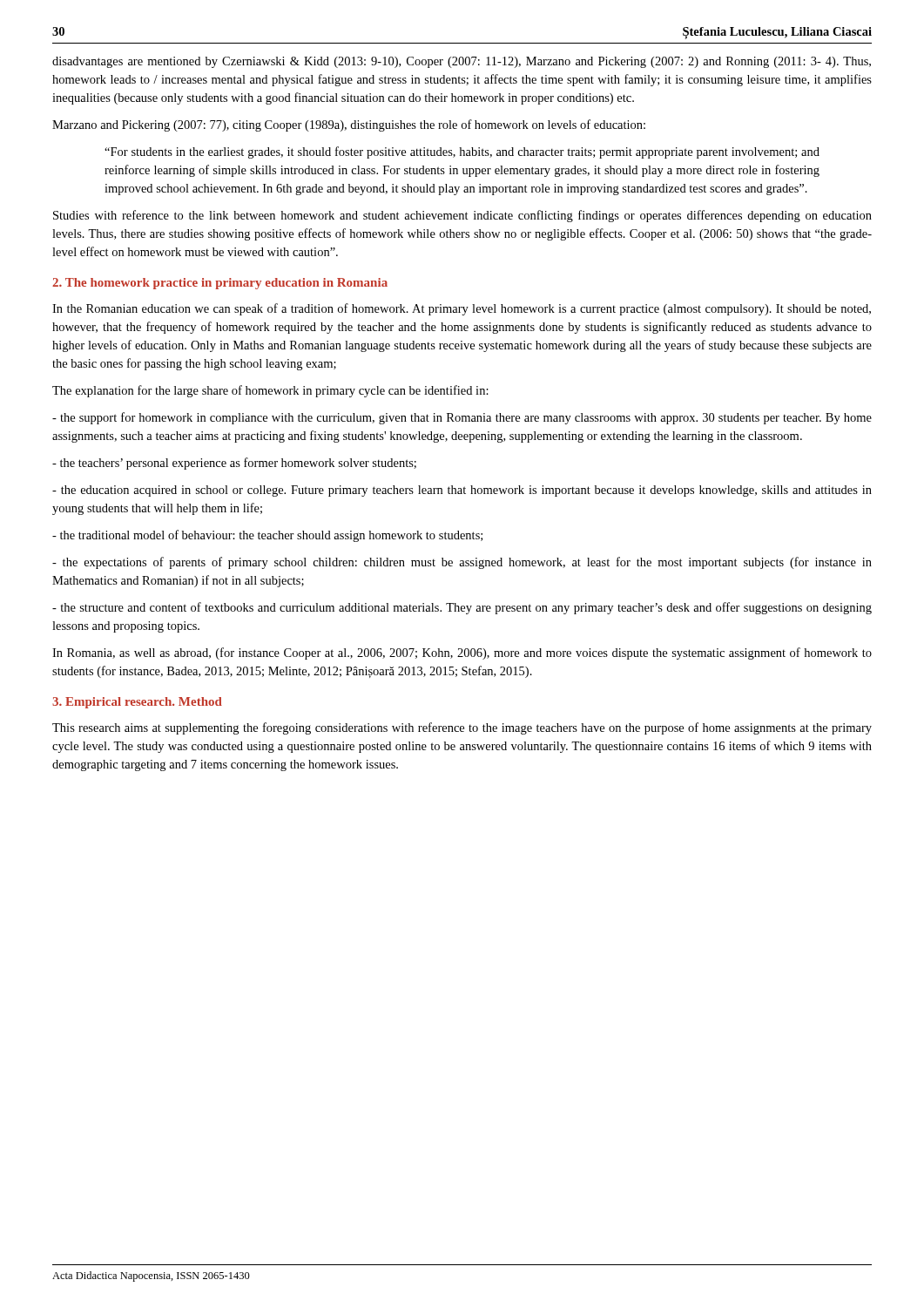
Task: Select the text starting "the education acquired in school"
Action: 462,499
